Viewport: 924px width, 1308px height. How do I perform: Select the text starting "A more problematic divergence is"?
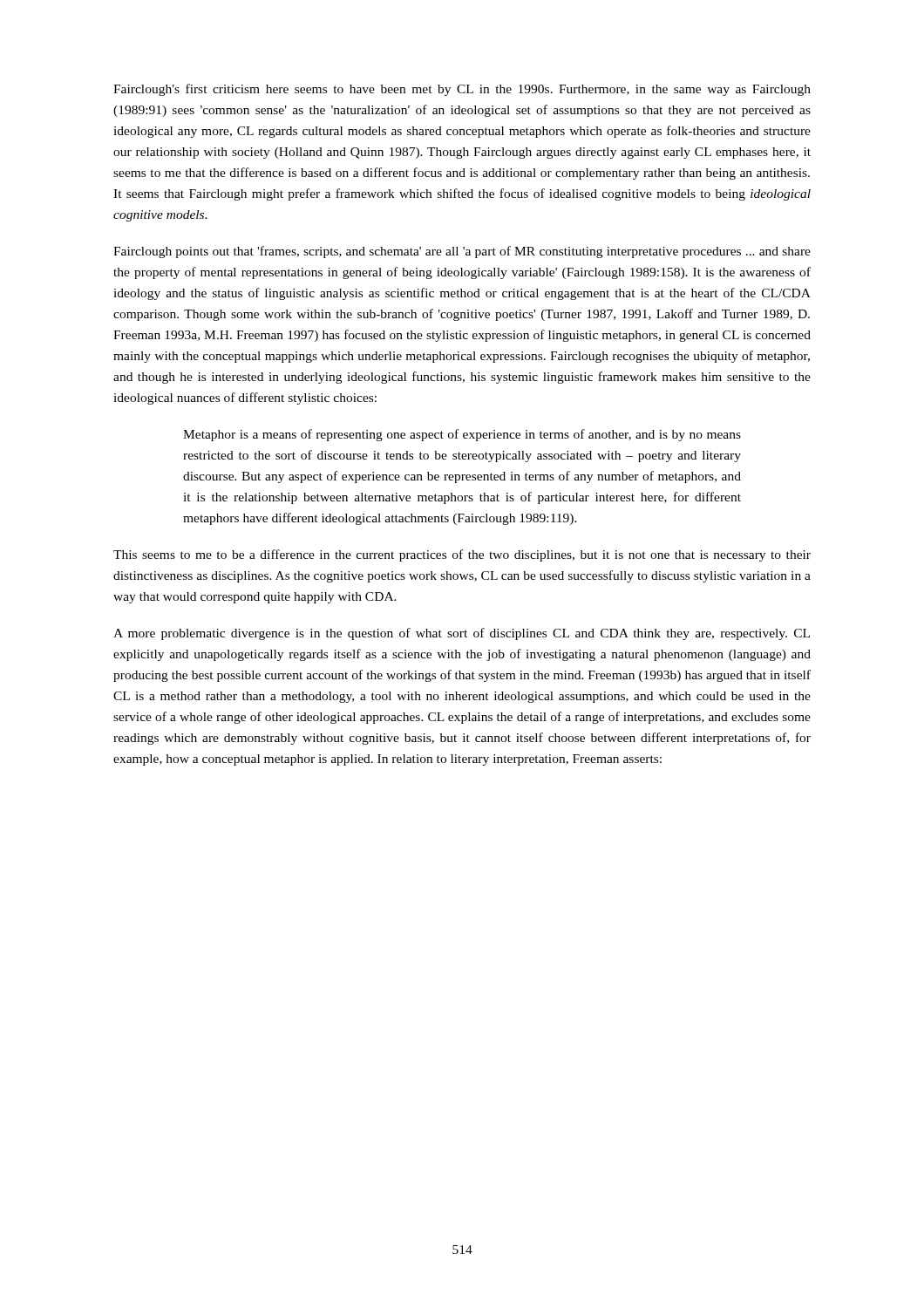[x=462, y=696]
